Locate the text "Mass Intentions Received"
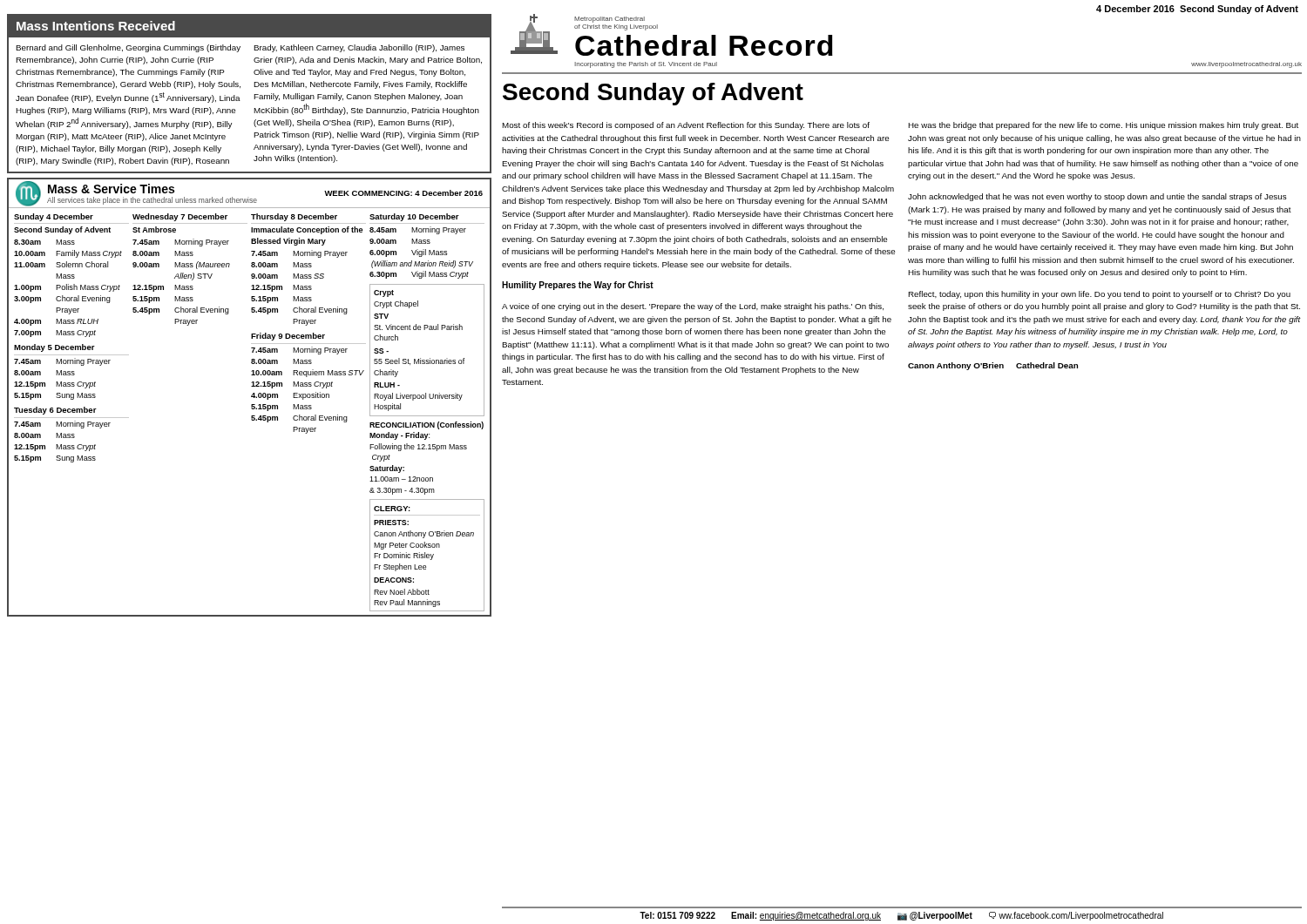 [96, 26]
